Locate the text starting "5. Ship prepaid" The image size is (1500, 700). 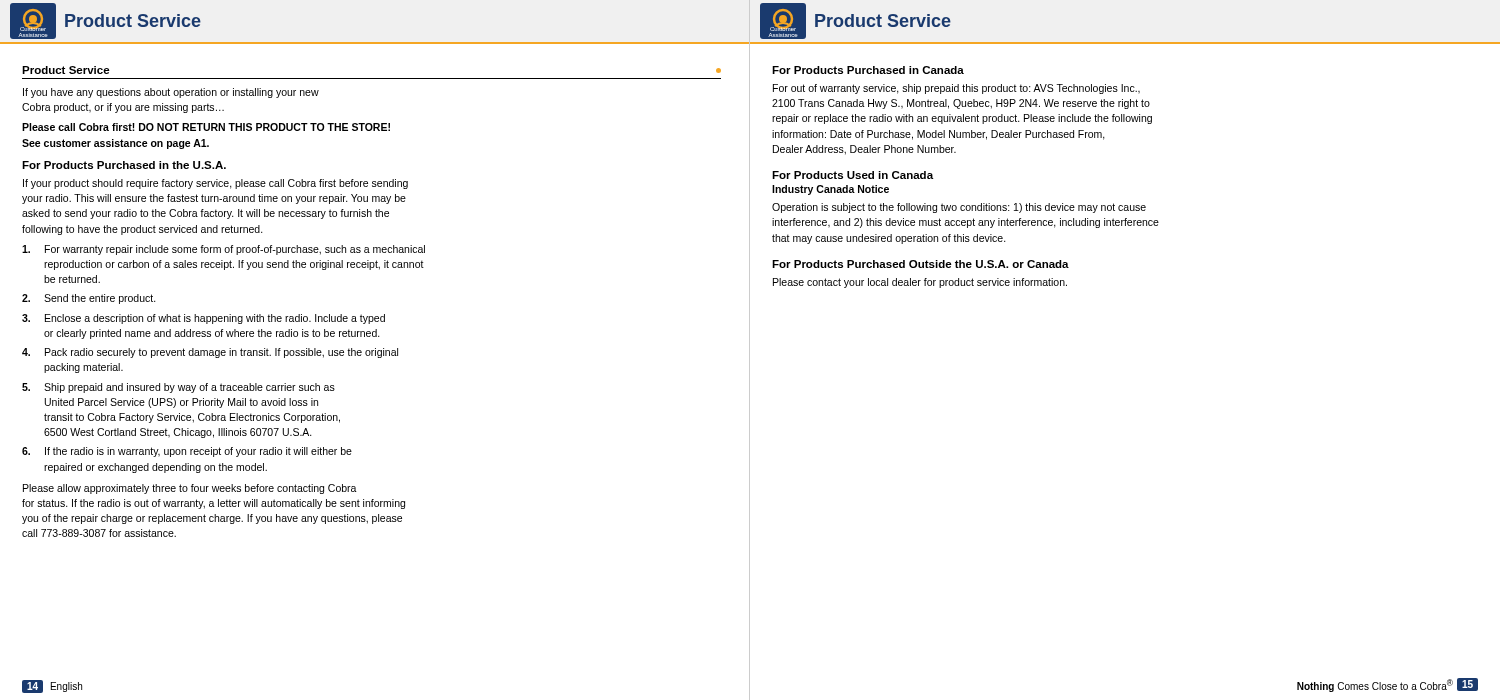click(x=178, y=388)
